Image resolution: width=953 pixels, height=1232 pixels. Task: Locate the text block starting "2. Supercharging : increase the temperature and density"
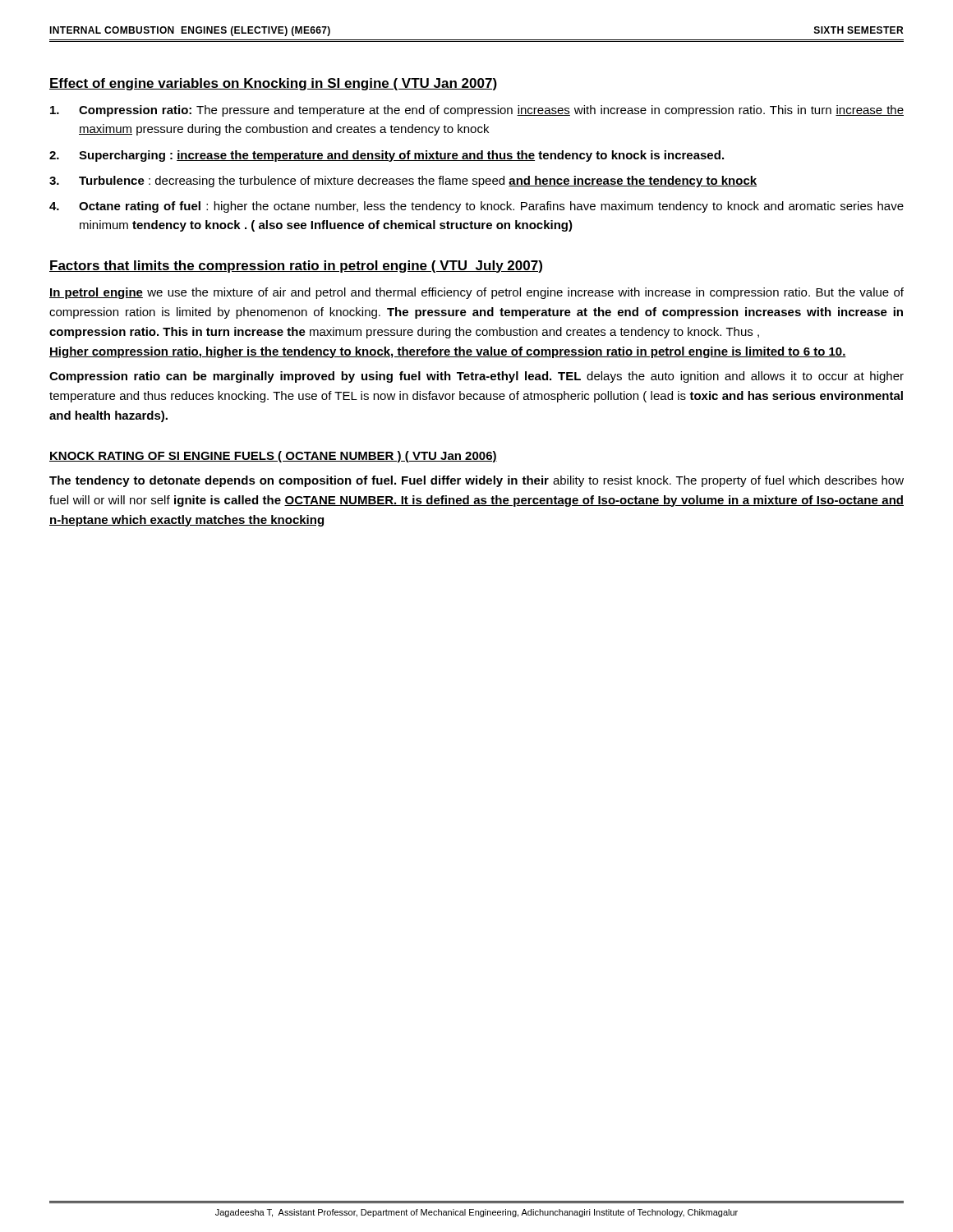tap(476, 155)
